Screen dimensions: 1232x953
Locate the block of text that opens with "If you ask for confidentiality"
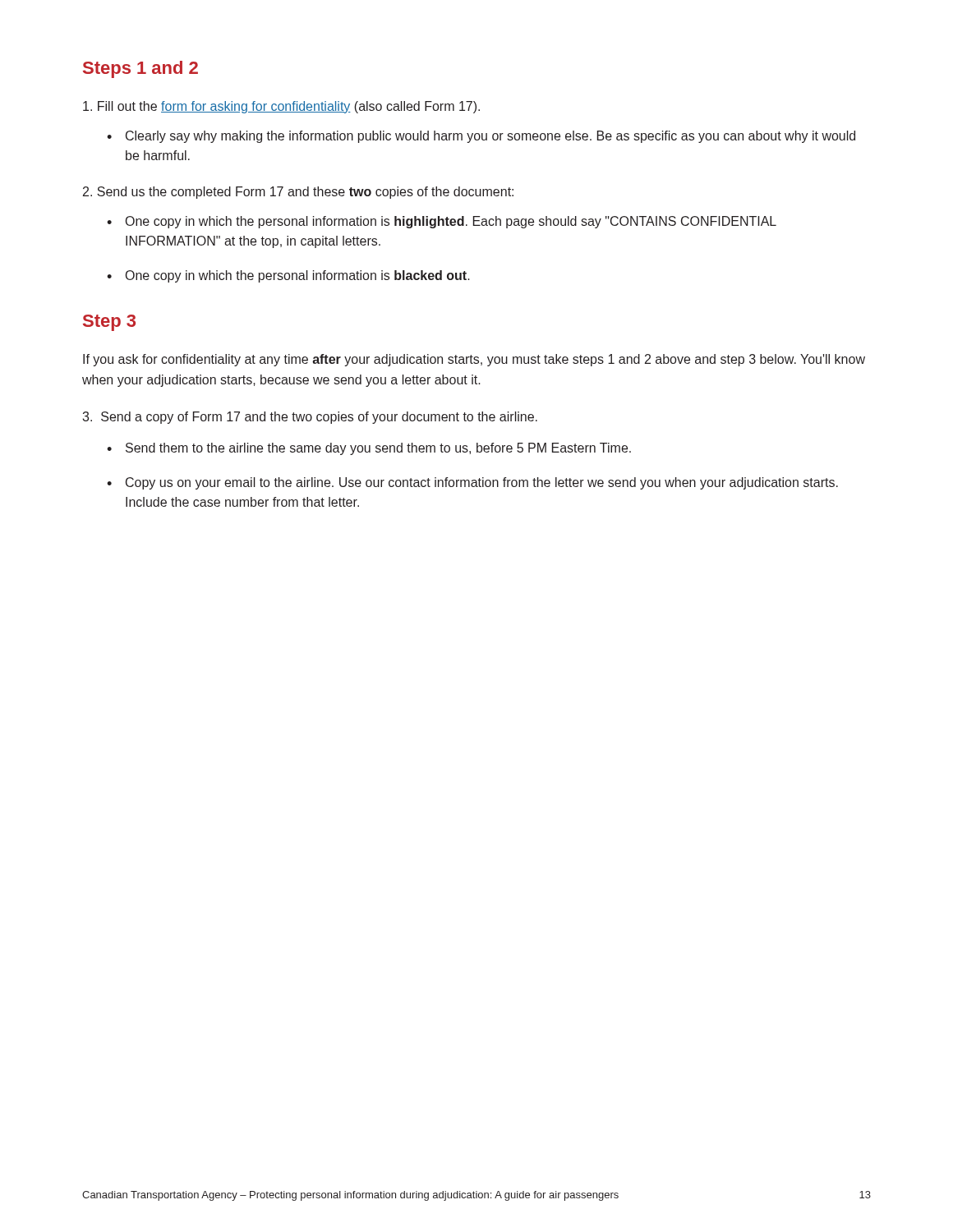tap(474, 370)
